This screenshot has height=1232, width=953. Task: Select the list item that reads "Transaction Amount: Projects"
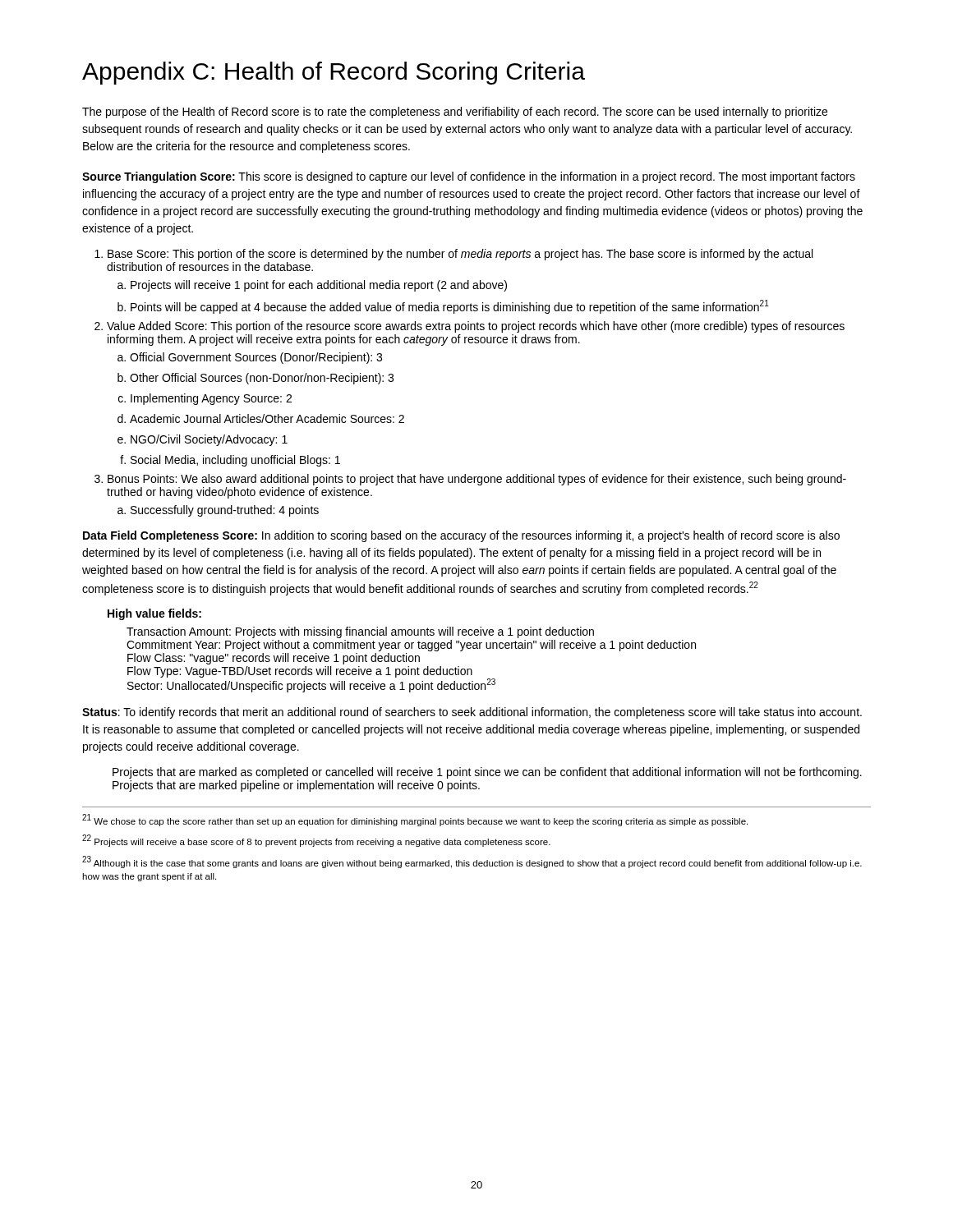click(499, 632)
